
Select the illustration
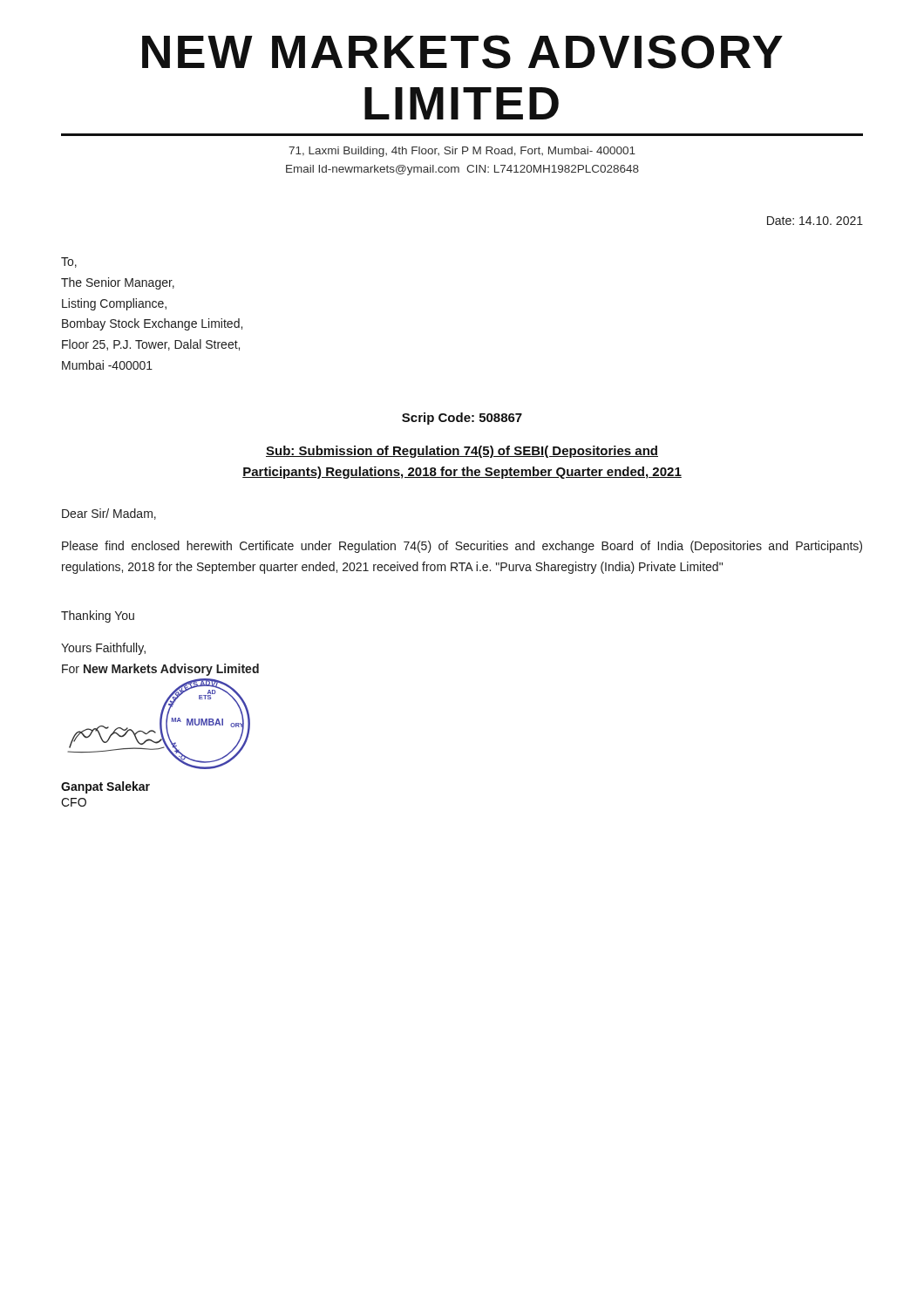[x=157, y=730]
